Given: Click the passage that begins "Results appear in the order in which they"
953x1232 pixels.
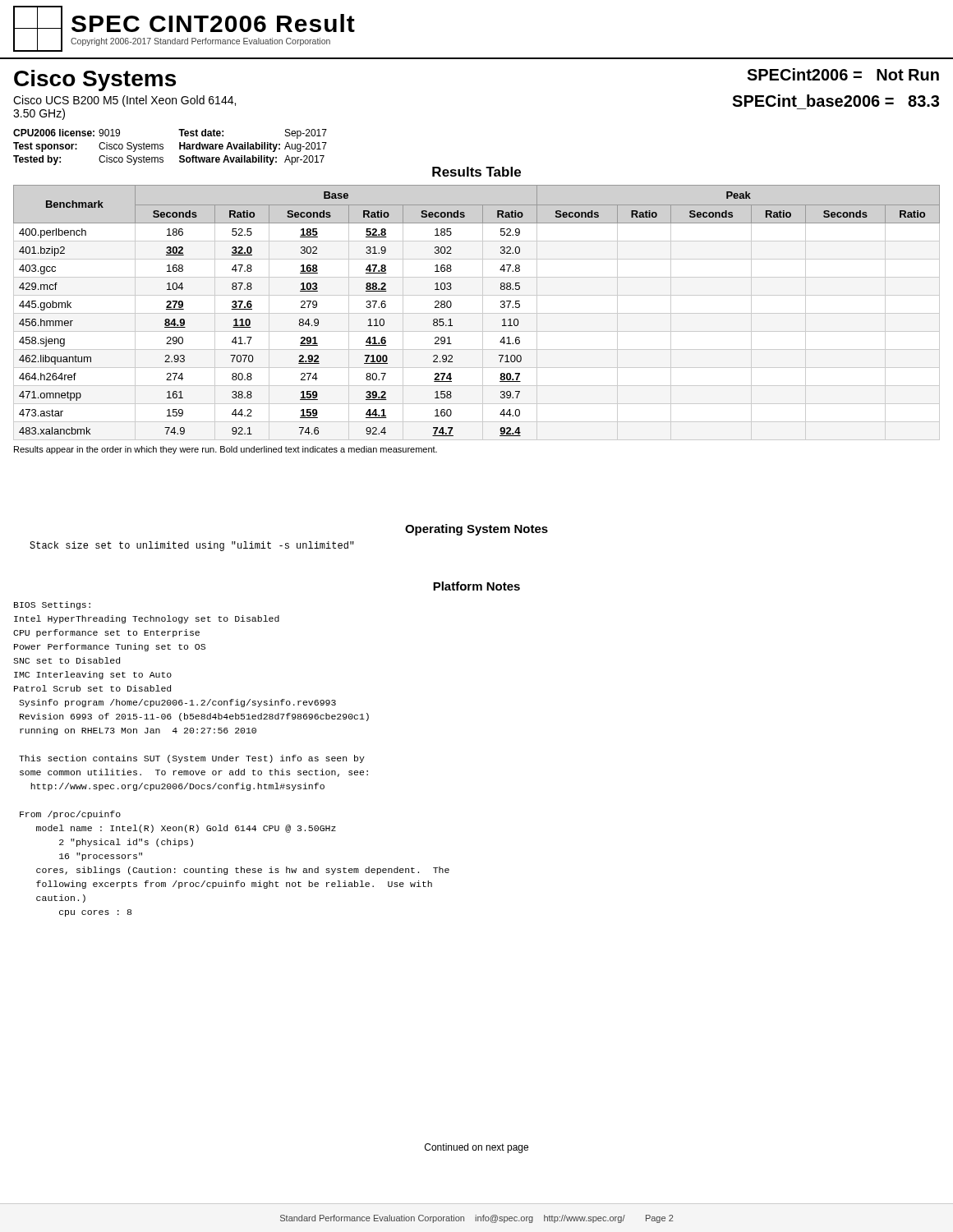Looking at the screenshot, I should point(225,449).
